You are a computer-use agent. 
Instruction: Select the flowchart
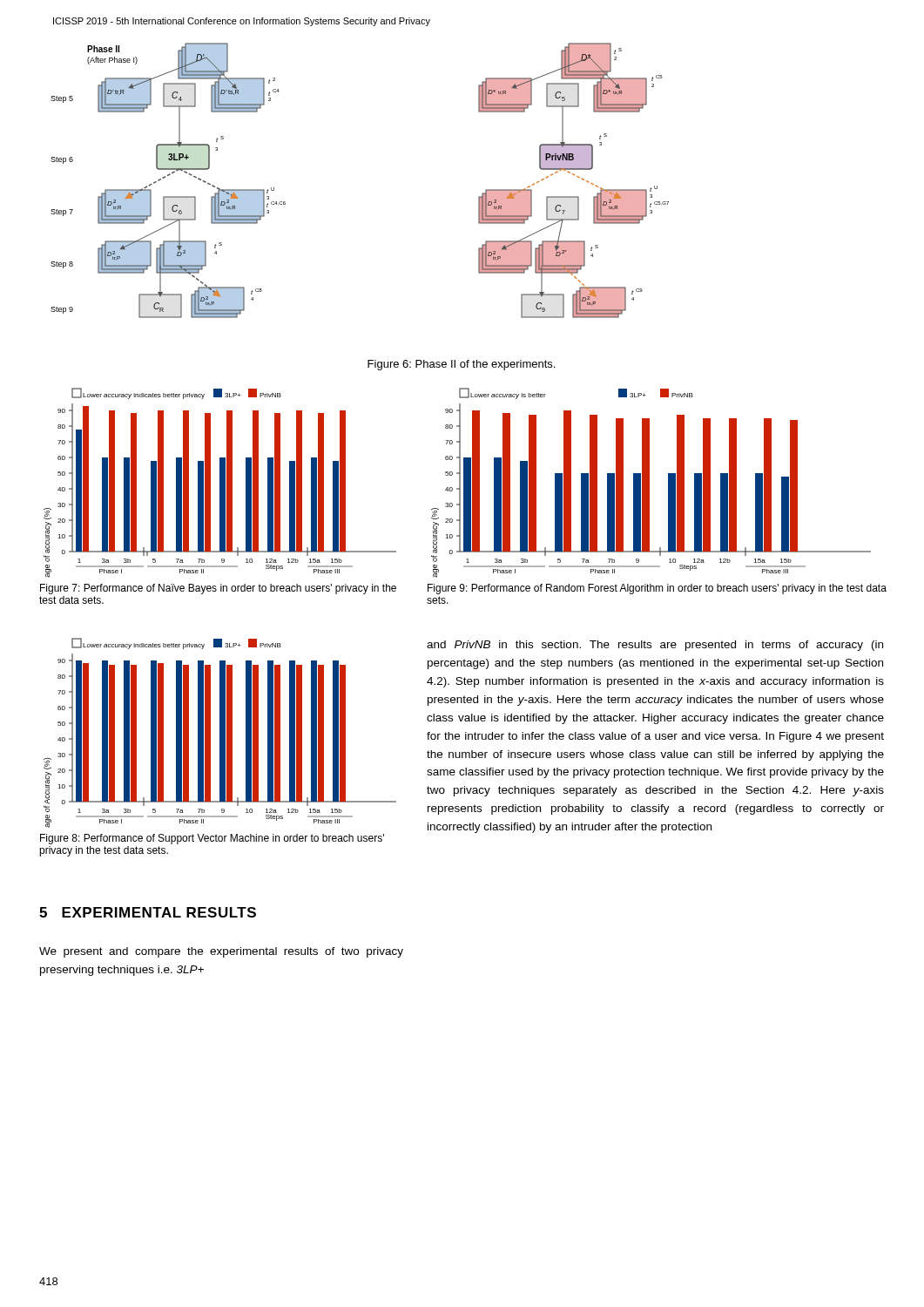(x=462, y=190)
